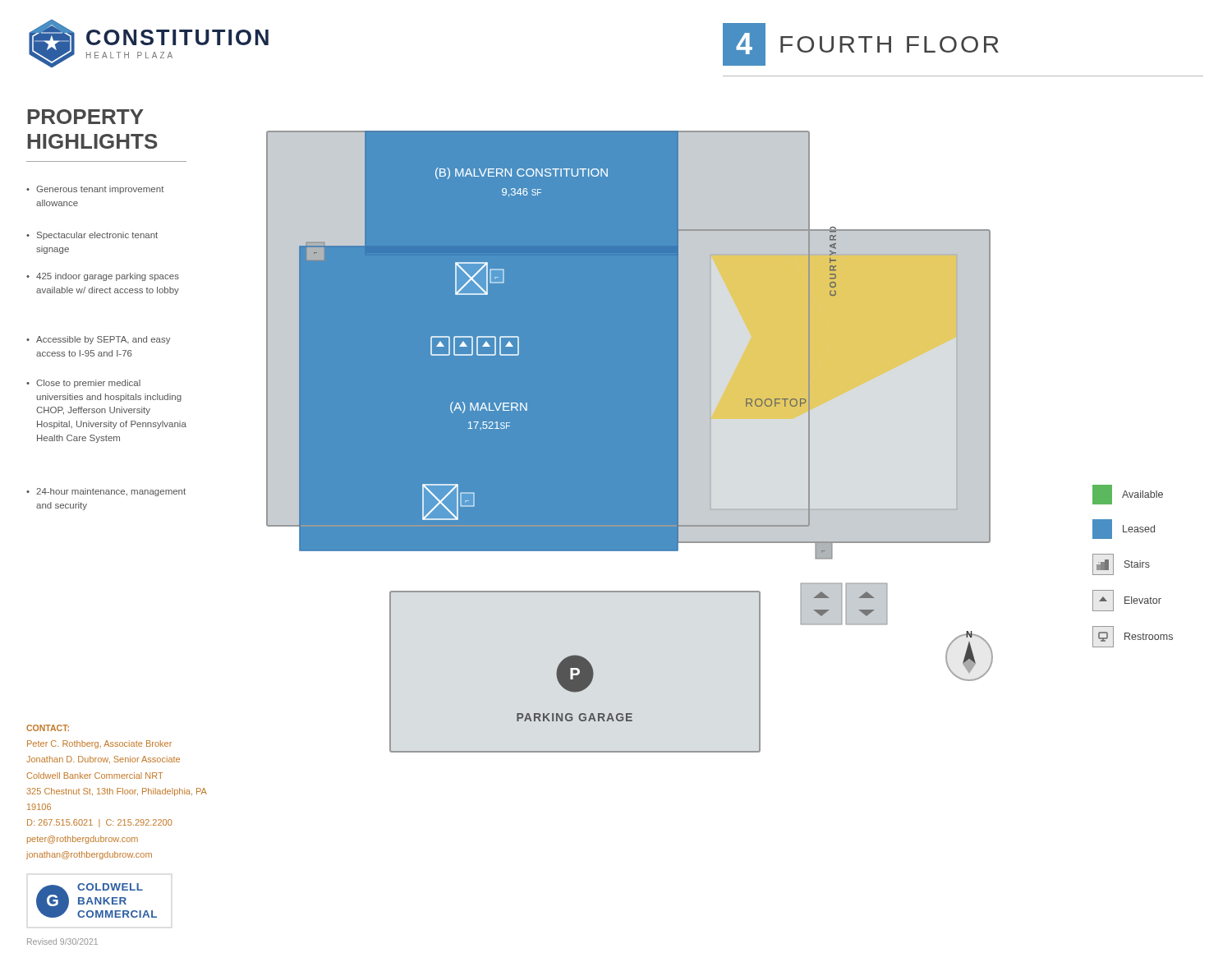Point to the region starting "4 FOURTH FLOOR"
The image size is (1232, 953).
tap(862, 44)
